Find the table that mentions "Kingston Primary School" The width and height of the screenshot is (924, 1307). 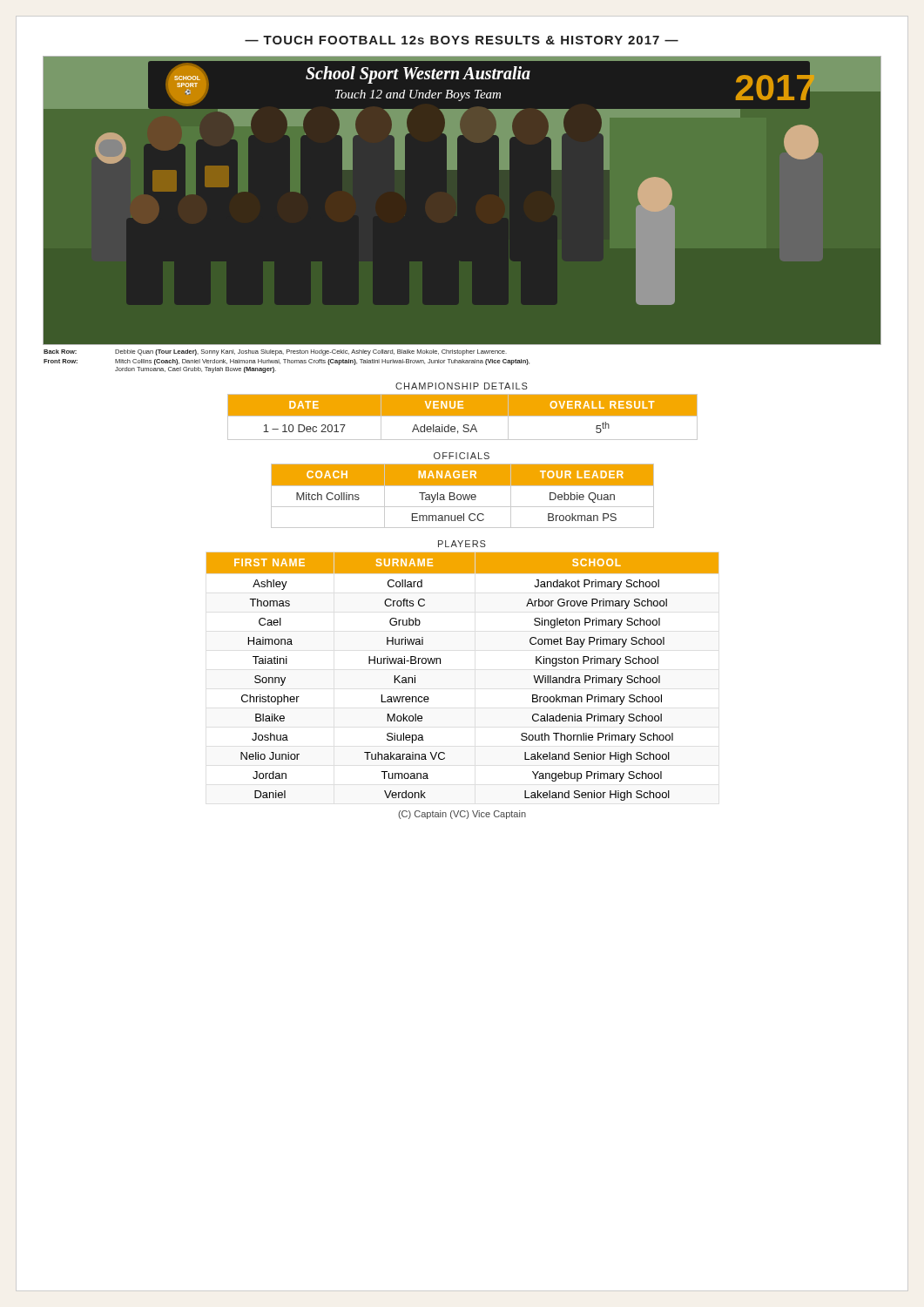tap(462, 678)
